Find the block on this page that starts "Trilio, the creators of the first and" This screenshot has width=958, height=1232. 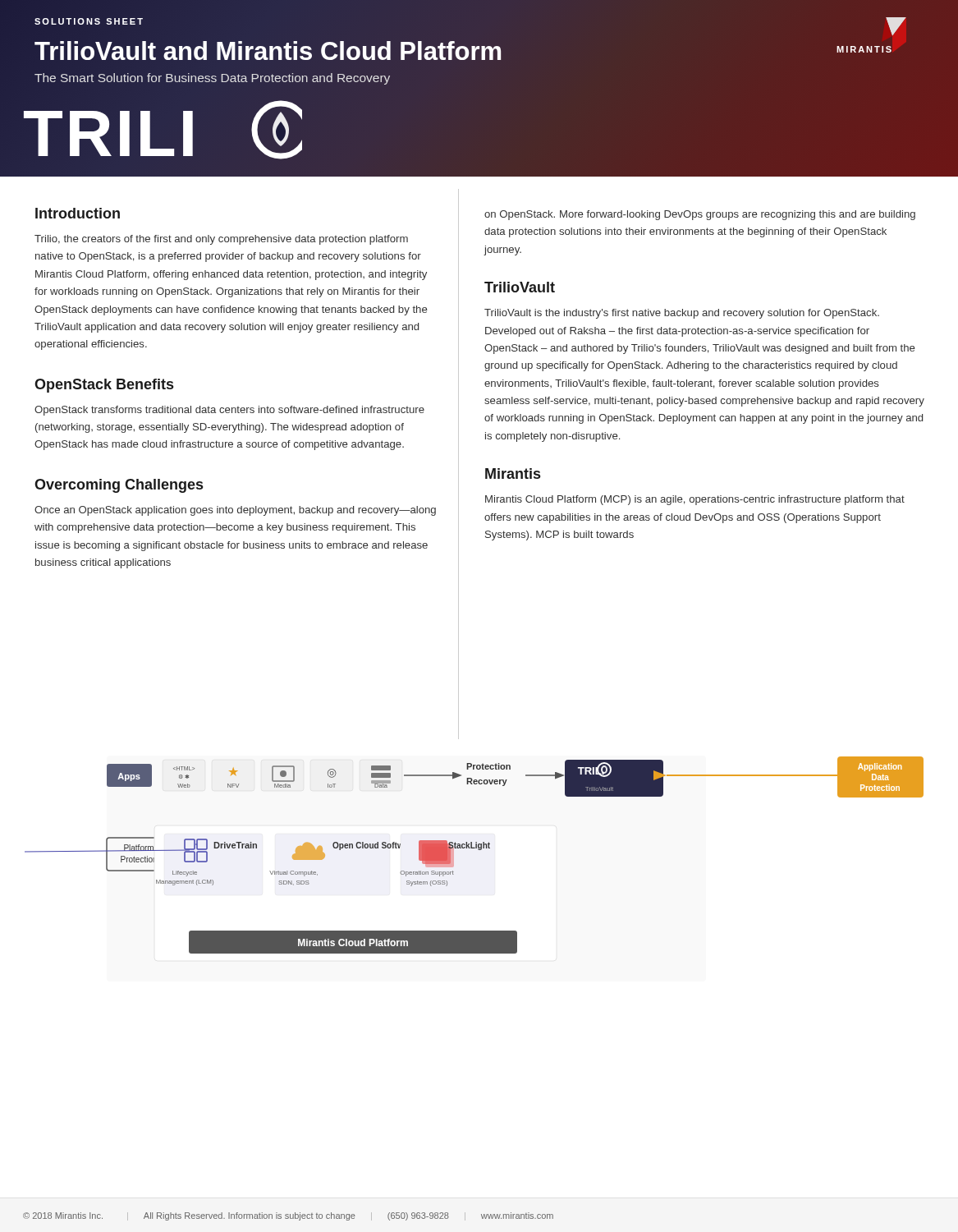pyautogui.click(x=231, y=291)
